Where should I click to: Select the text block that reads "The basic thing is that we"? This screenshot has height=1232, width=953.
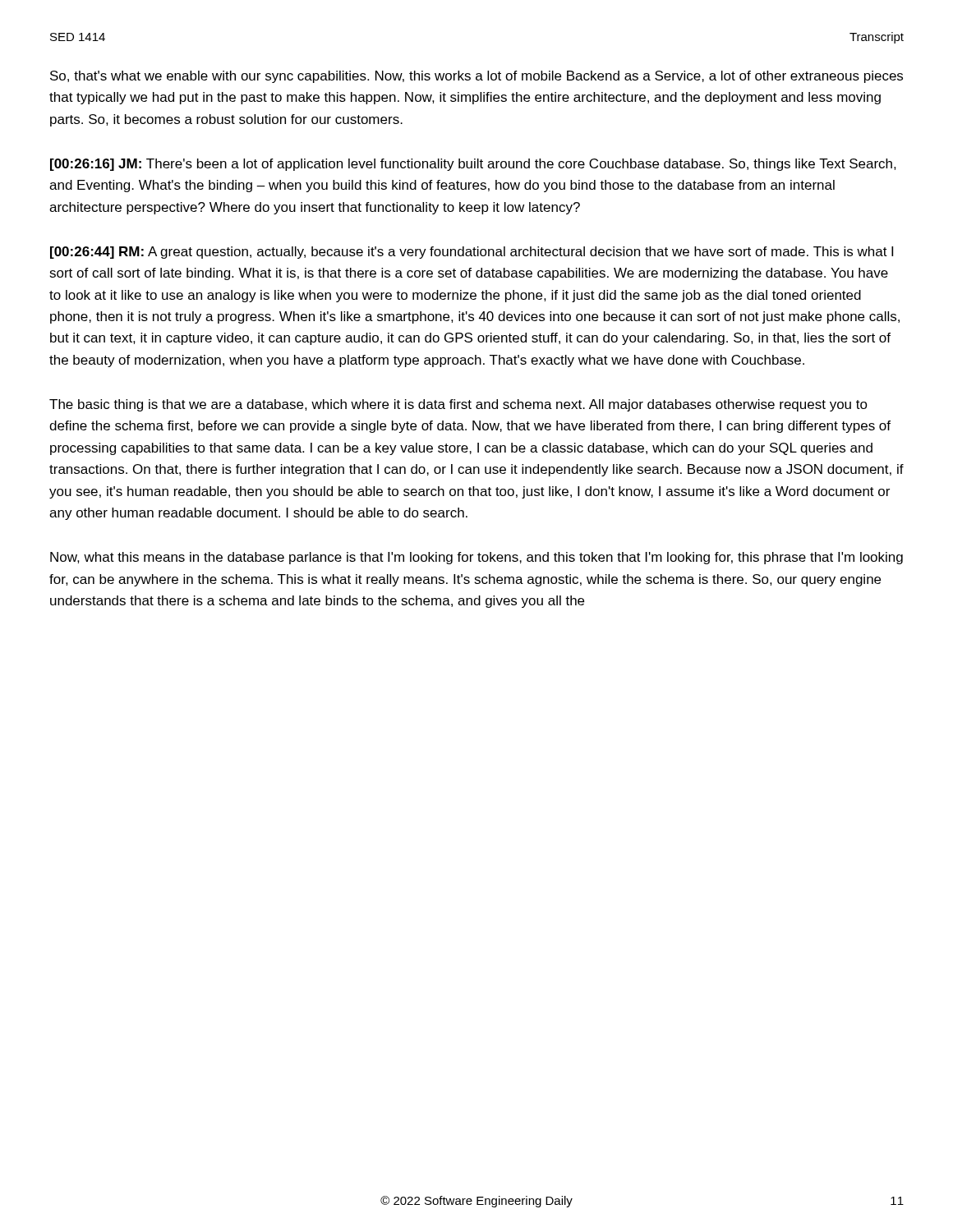click(x=476, y=459)
